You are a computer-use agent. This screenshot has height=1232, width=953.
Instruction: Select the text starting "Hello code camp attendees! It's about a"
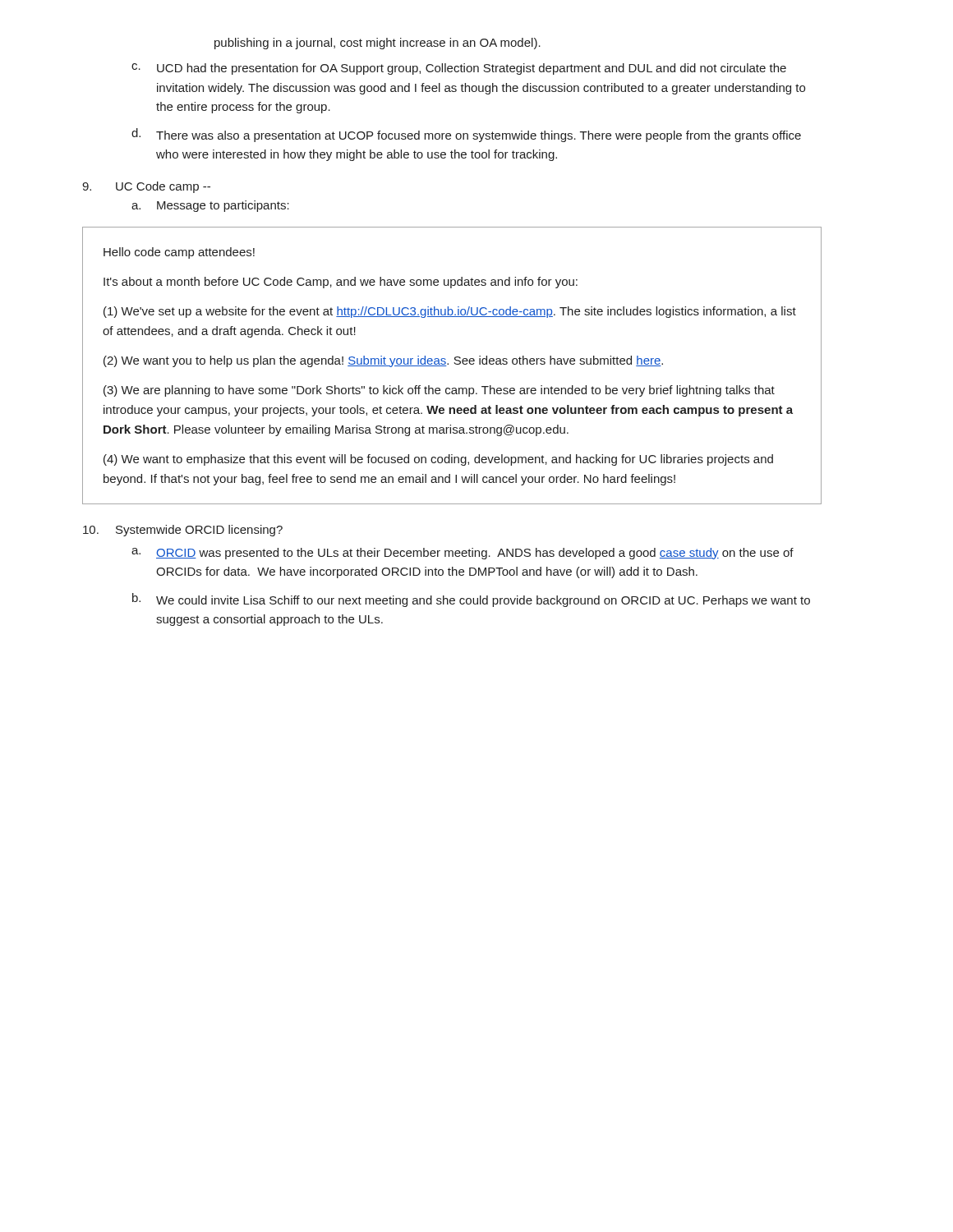tap(452, 365)
